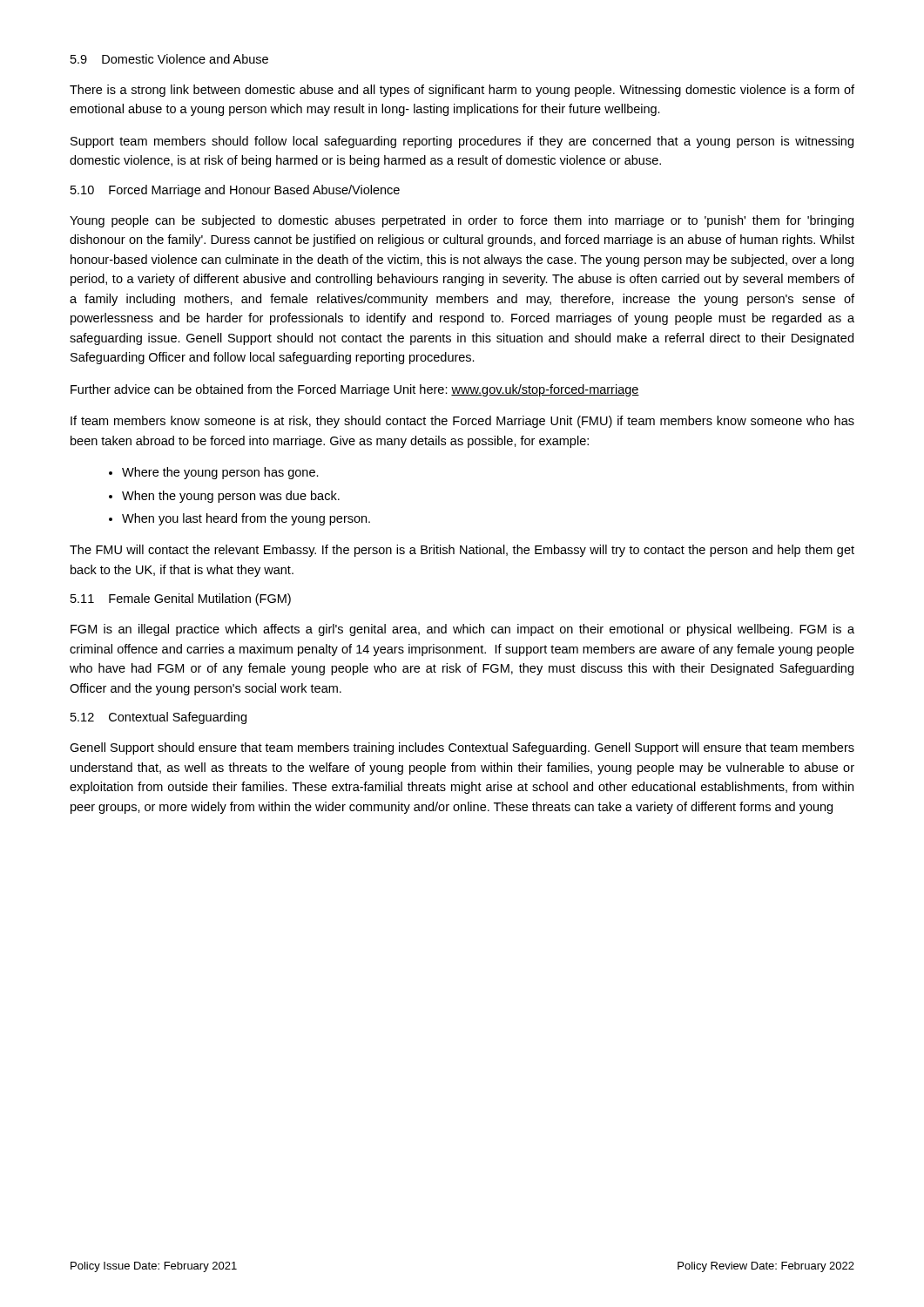Select the element starting "5.9 Domestic Violence and Abuse"
Screen dimensions: 1307x924
click(x=169, y=59)
